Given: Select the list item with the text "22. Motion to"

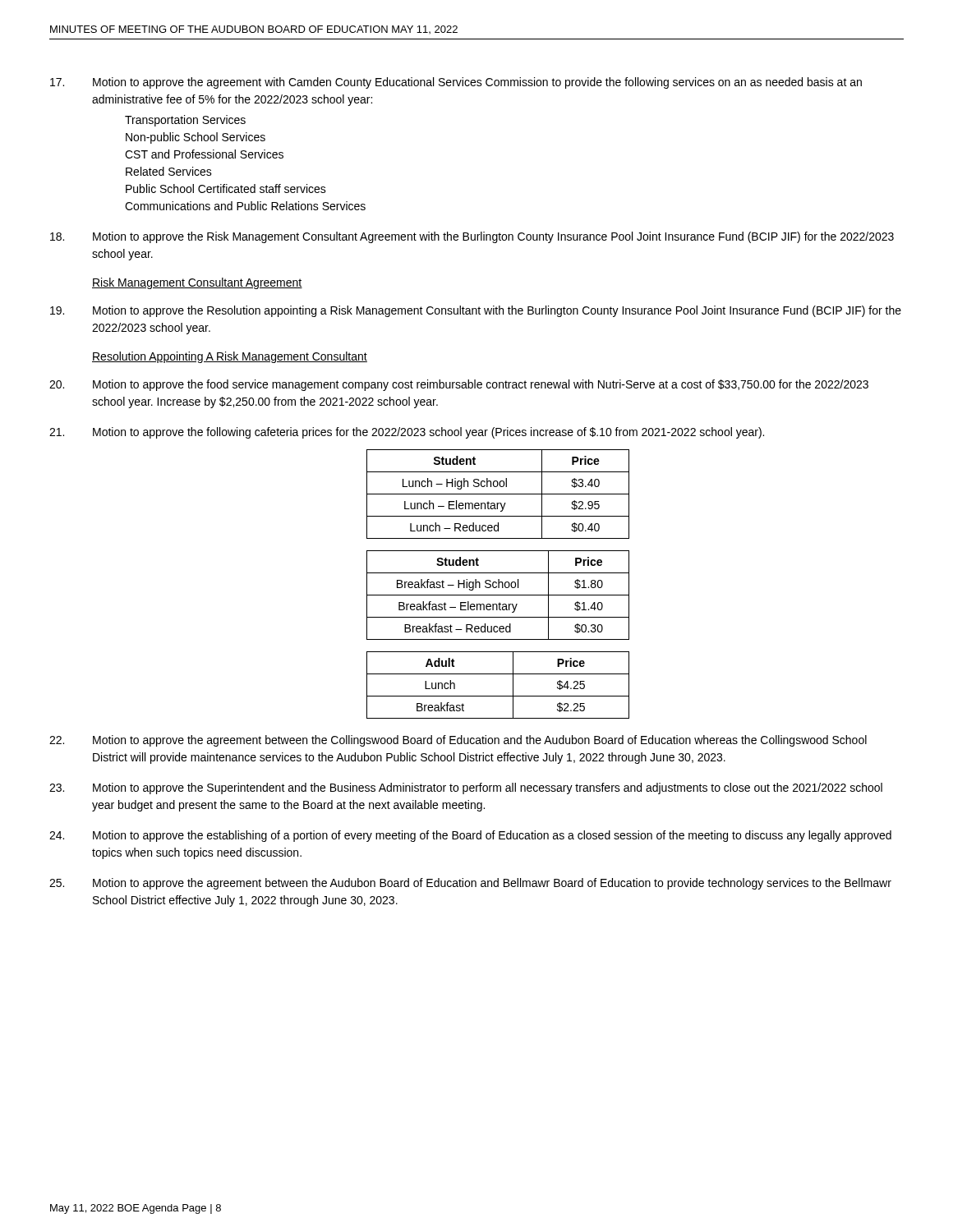Looking at the screenshot, I should [476, 749].
